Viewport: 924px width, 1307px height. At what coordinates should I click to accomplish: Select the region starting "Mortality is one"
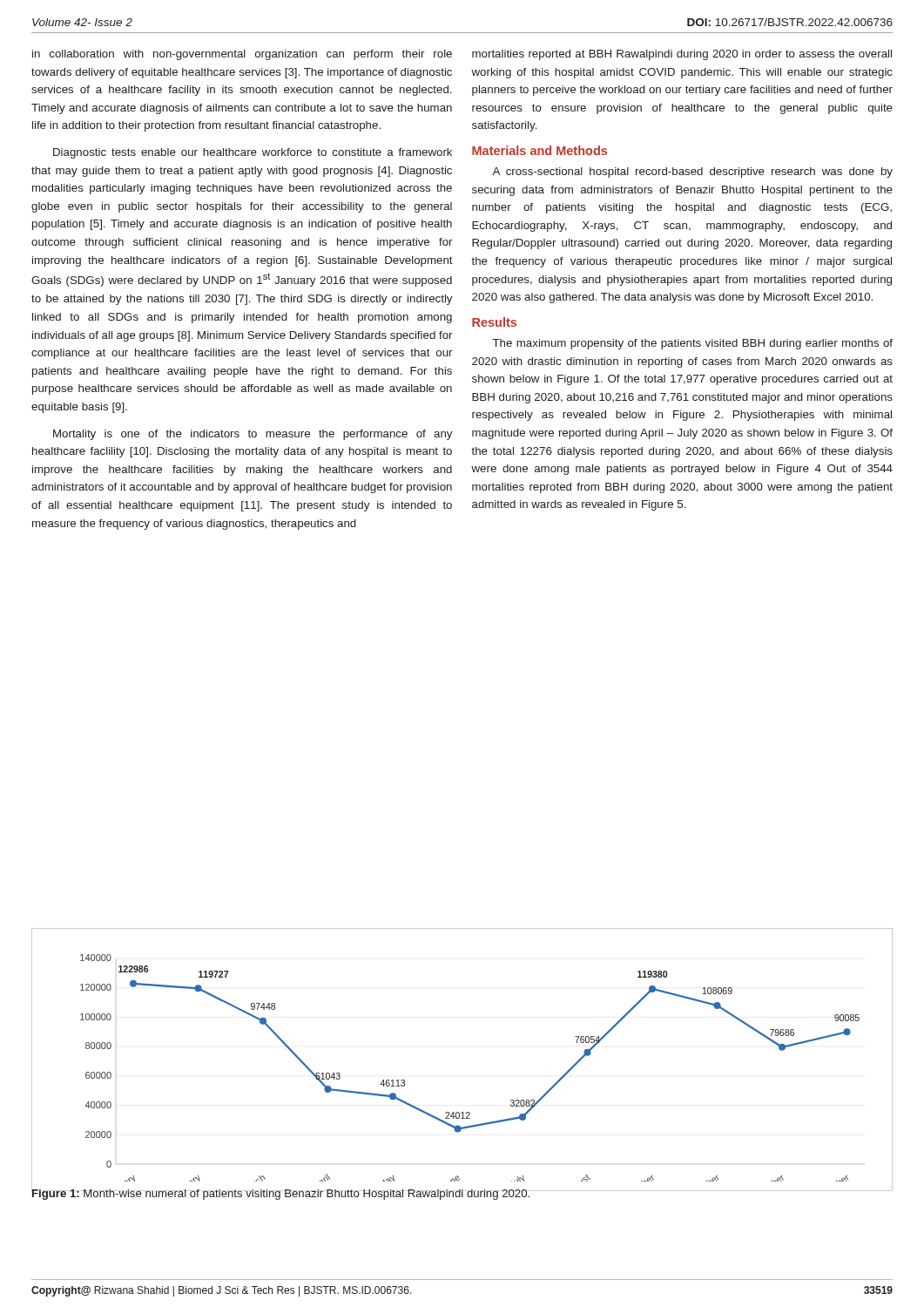[242, 479]
